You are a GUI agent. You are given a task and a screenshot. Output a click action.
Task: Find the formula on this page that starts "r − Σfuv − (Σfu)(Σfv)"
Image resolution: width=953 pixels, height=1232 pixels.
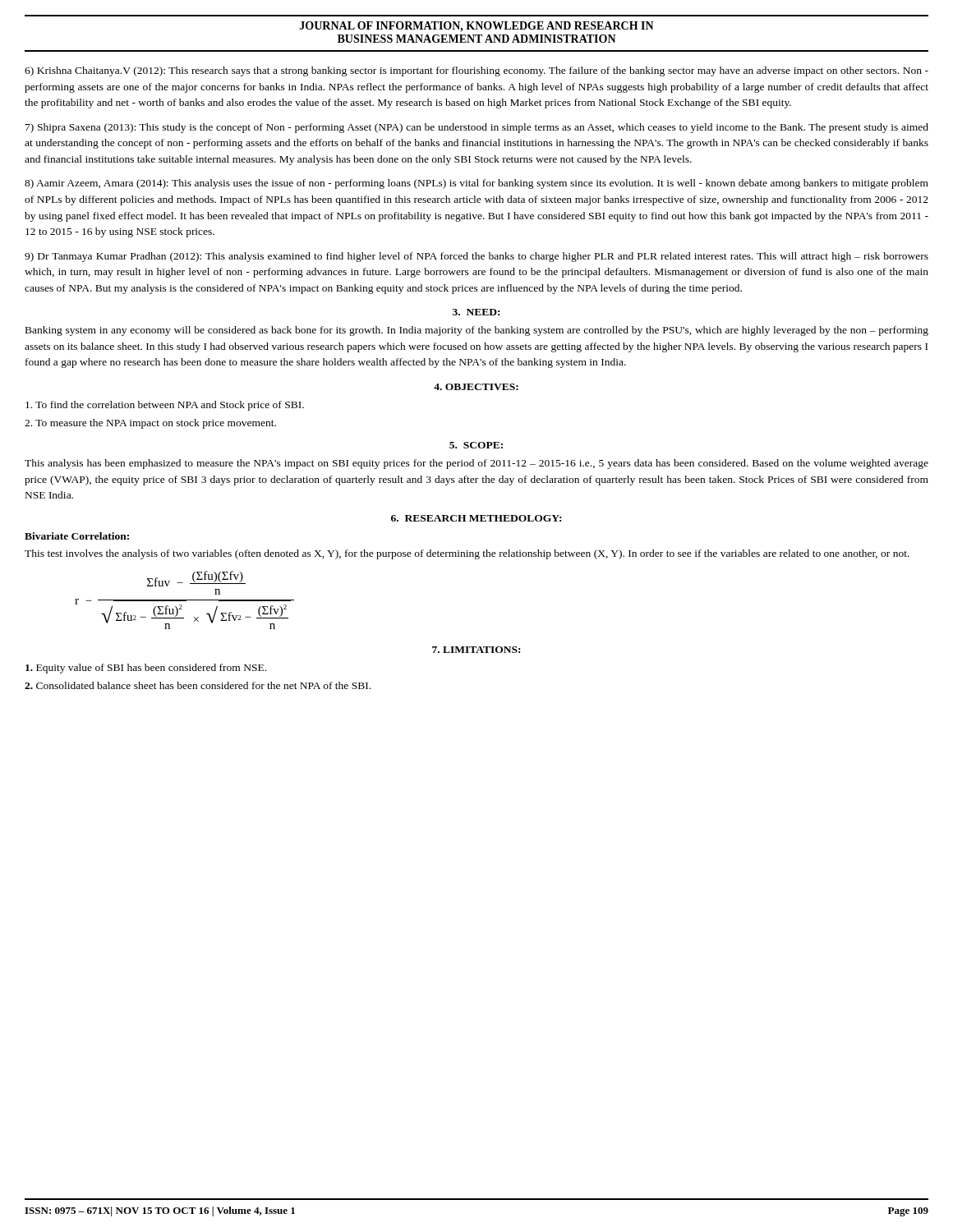pos(185,601)
